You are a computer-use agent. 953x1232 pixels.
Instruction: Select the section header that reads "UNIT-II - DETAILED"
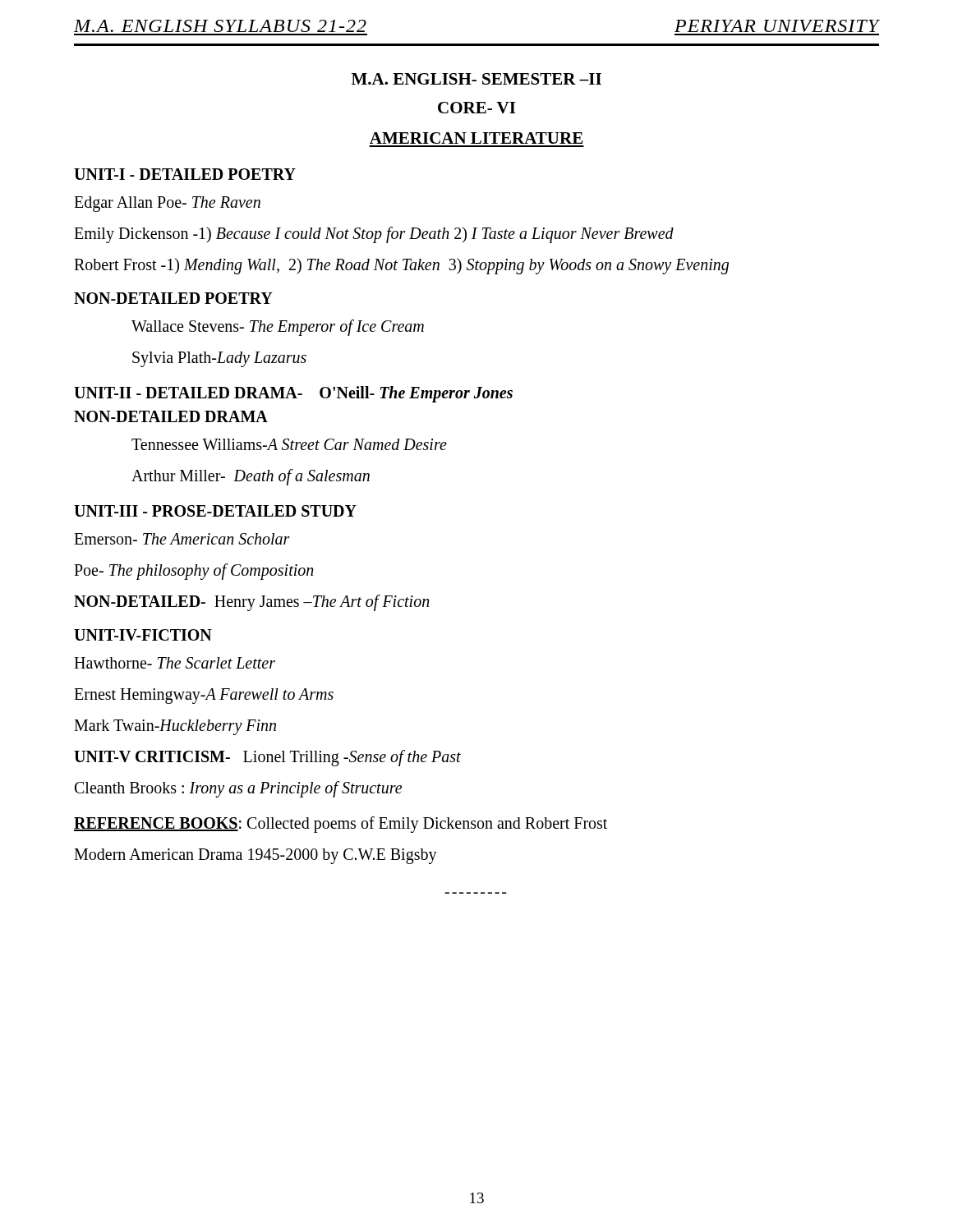(x=293, y=393)
